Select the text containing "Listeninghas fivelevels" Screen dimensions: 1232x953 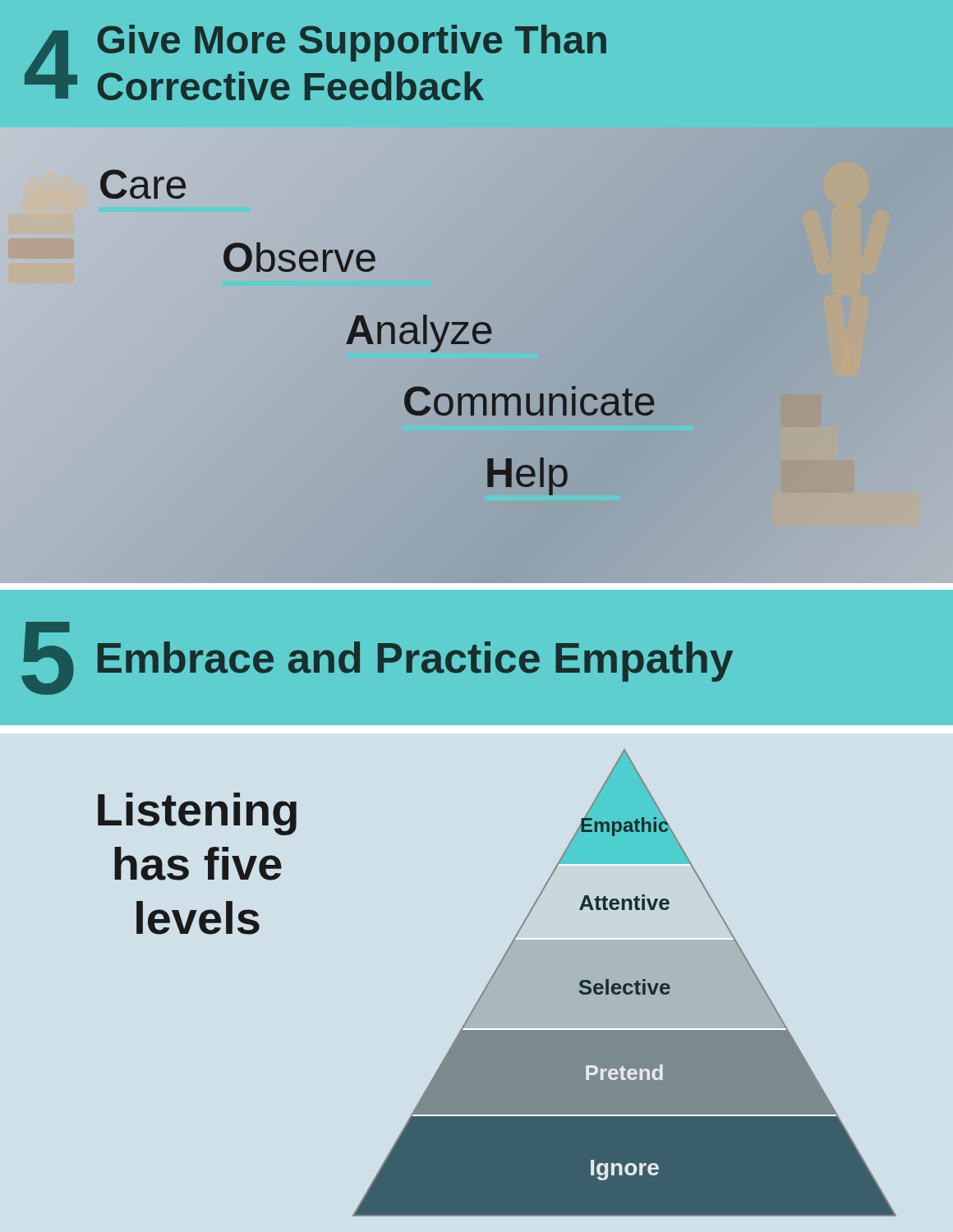197,864
